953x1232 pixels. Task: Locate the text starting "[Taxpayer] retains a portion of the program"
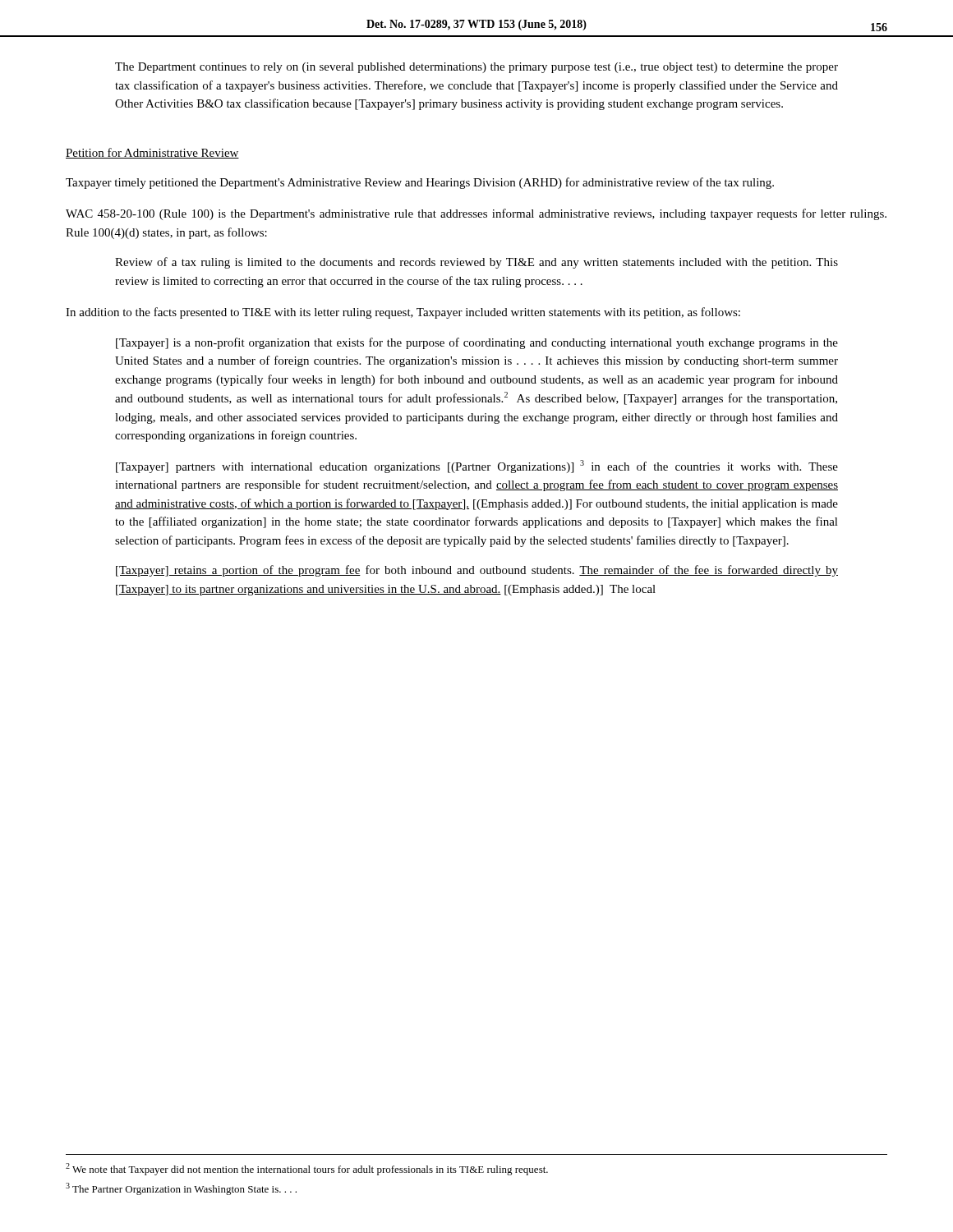[476, 579]
